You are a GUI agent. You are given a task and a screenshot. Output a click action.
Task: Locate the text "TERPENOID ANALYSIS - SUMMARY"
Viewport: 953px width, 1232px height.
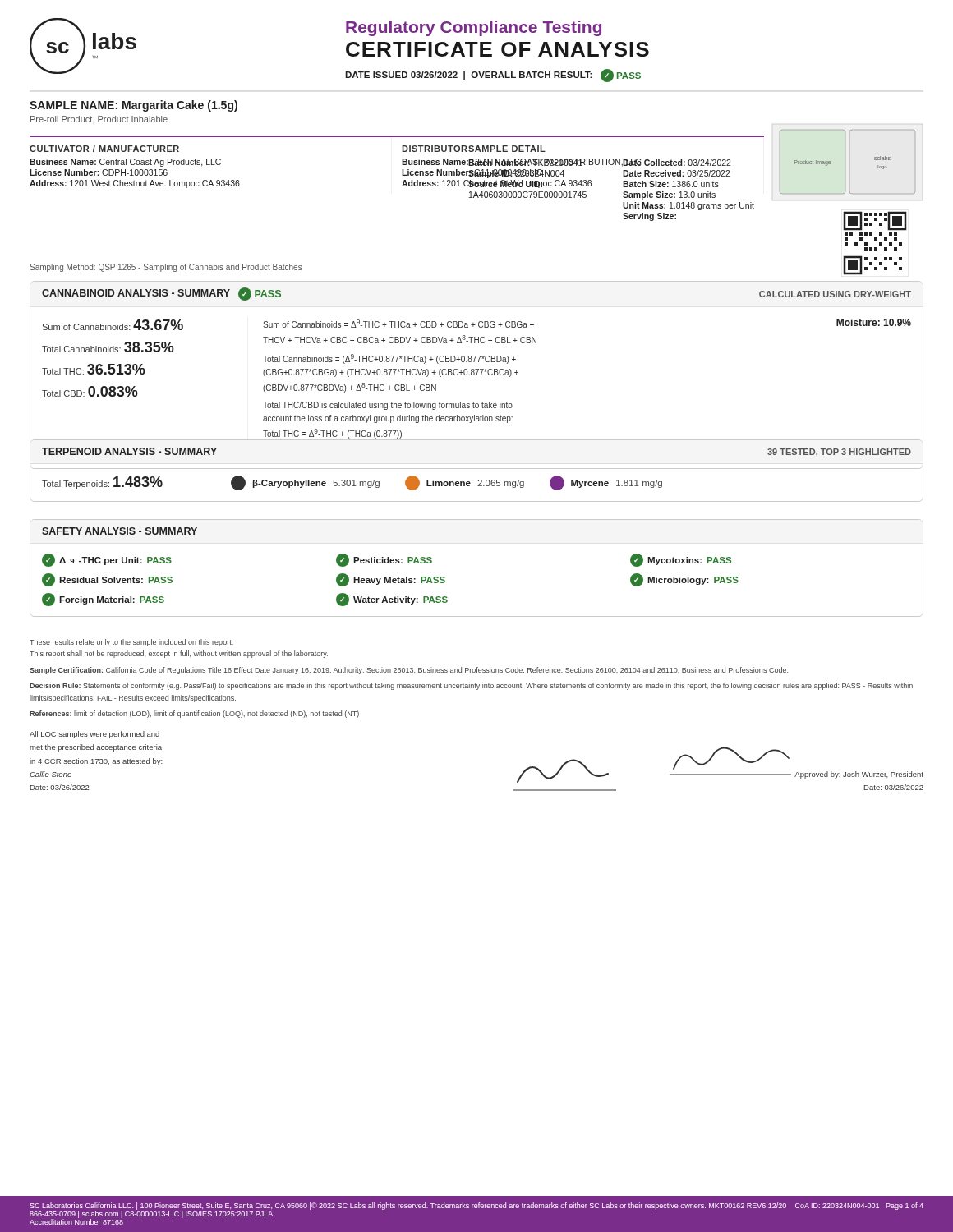(130, 452)
